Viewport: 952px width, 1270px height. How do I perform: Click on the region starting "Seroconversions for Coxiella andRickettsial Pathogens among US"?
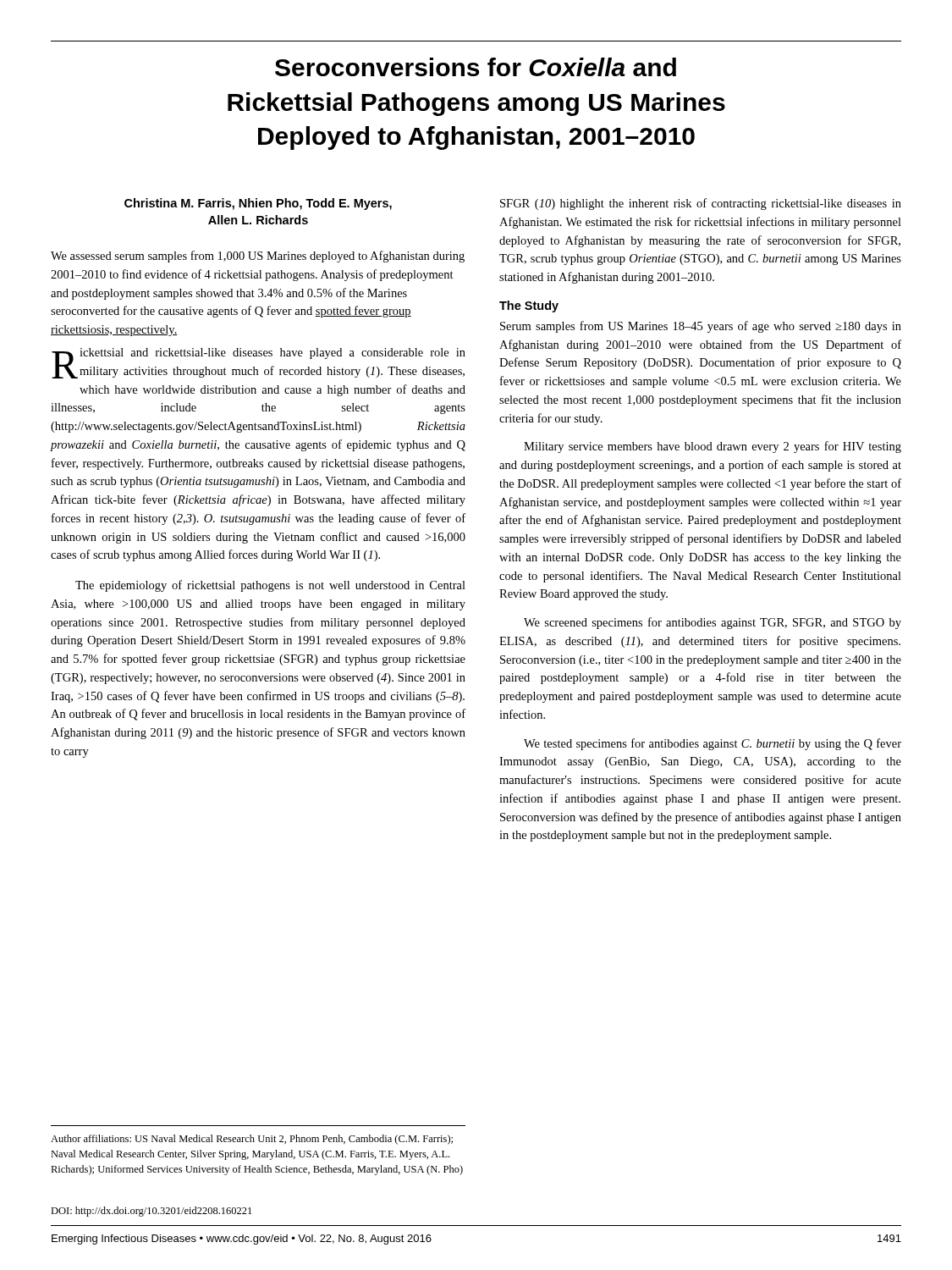(476, 102)
